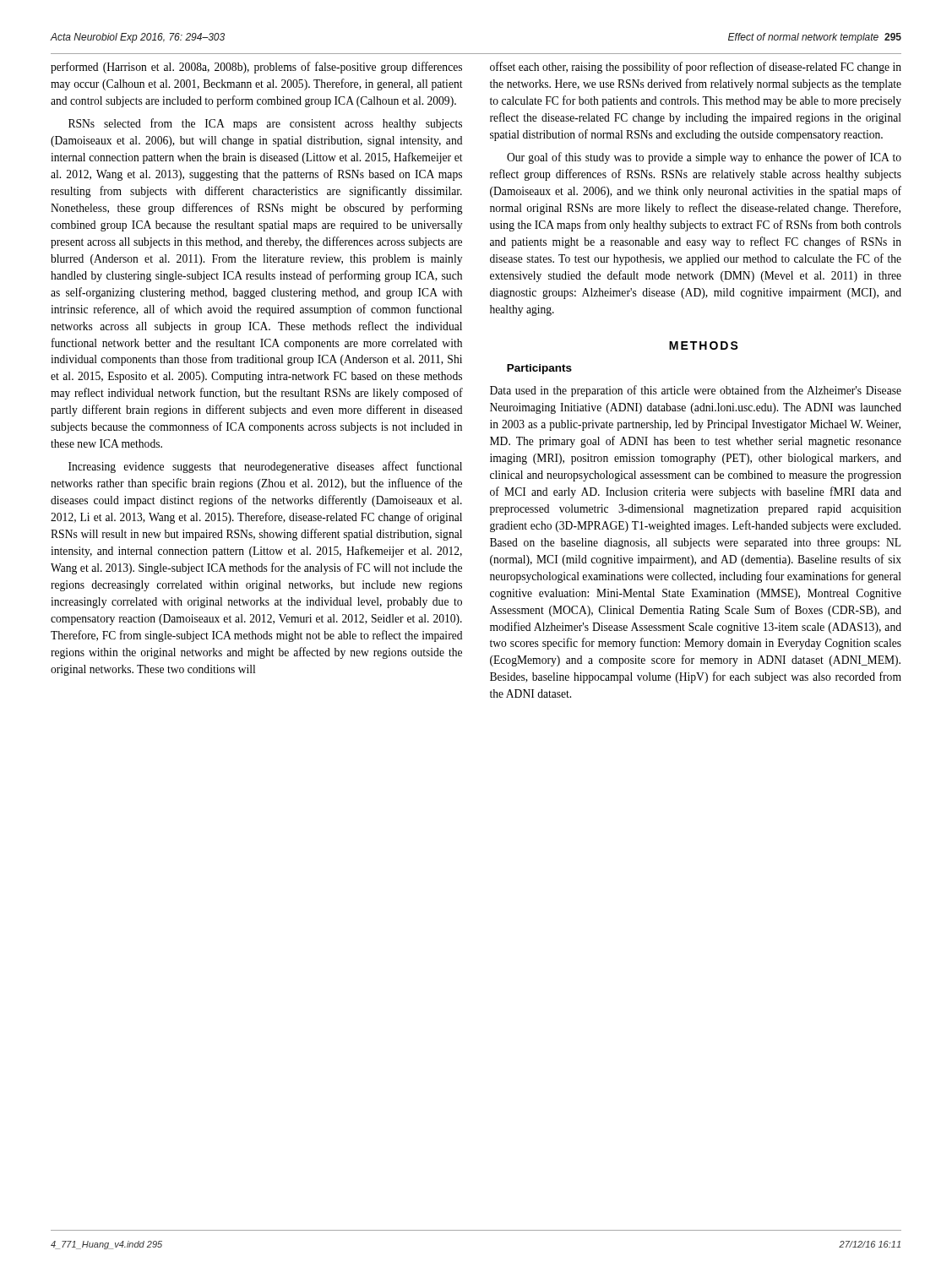
Task: Find the block on this page that starts "offset each other, raising the possibility of poor"
Action: 695,189
